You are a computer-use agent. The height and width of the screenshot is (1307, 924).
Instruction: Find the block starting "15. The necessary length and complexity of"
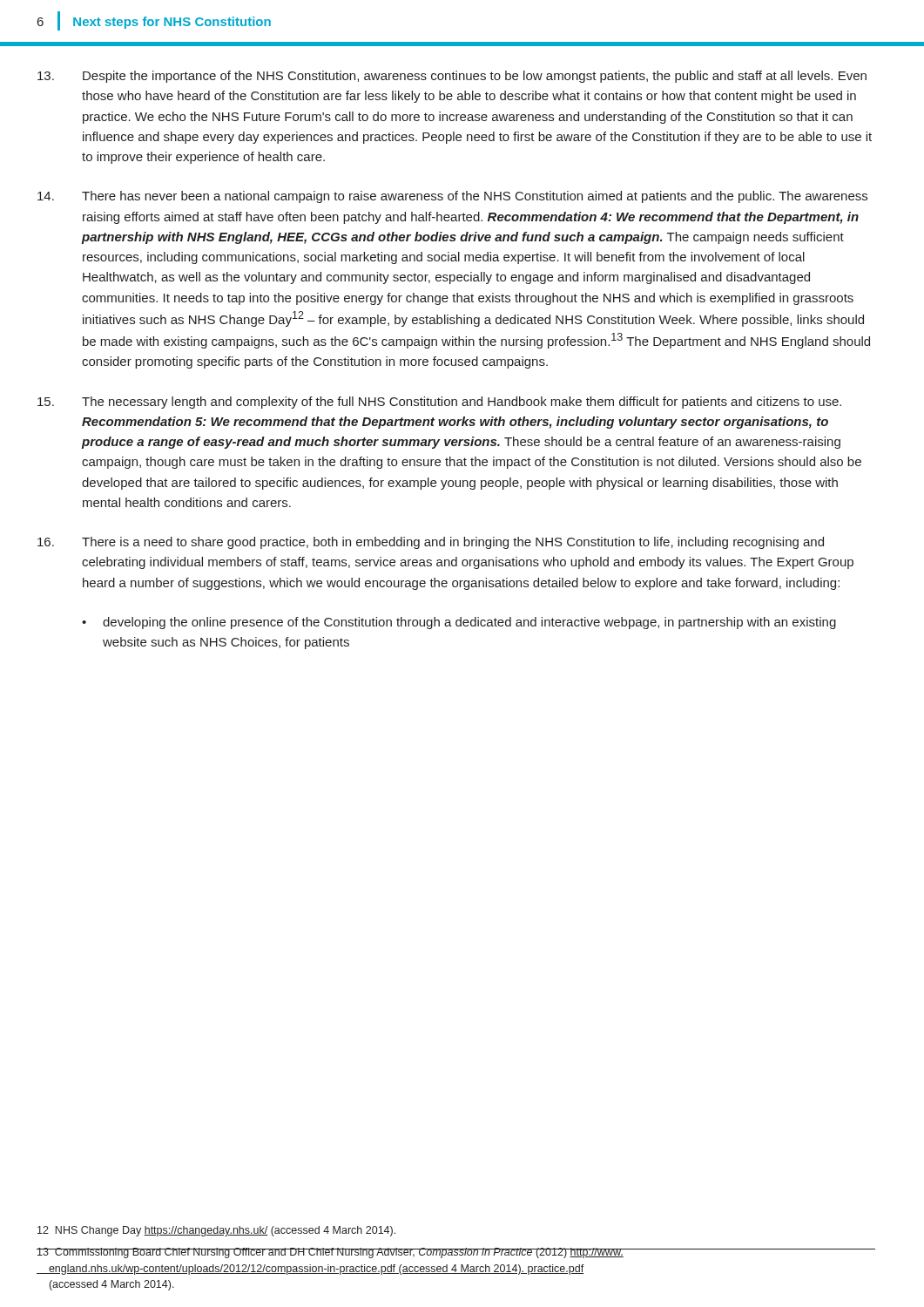point(456,452)
